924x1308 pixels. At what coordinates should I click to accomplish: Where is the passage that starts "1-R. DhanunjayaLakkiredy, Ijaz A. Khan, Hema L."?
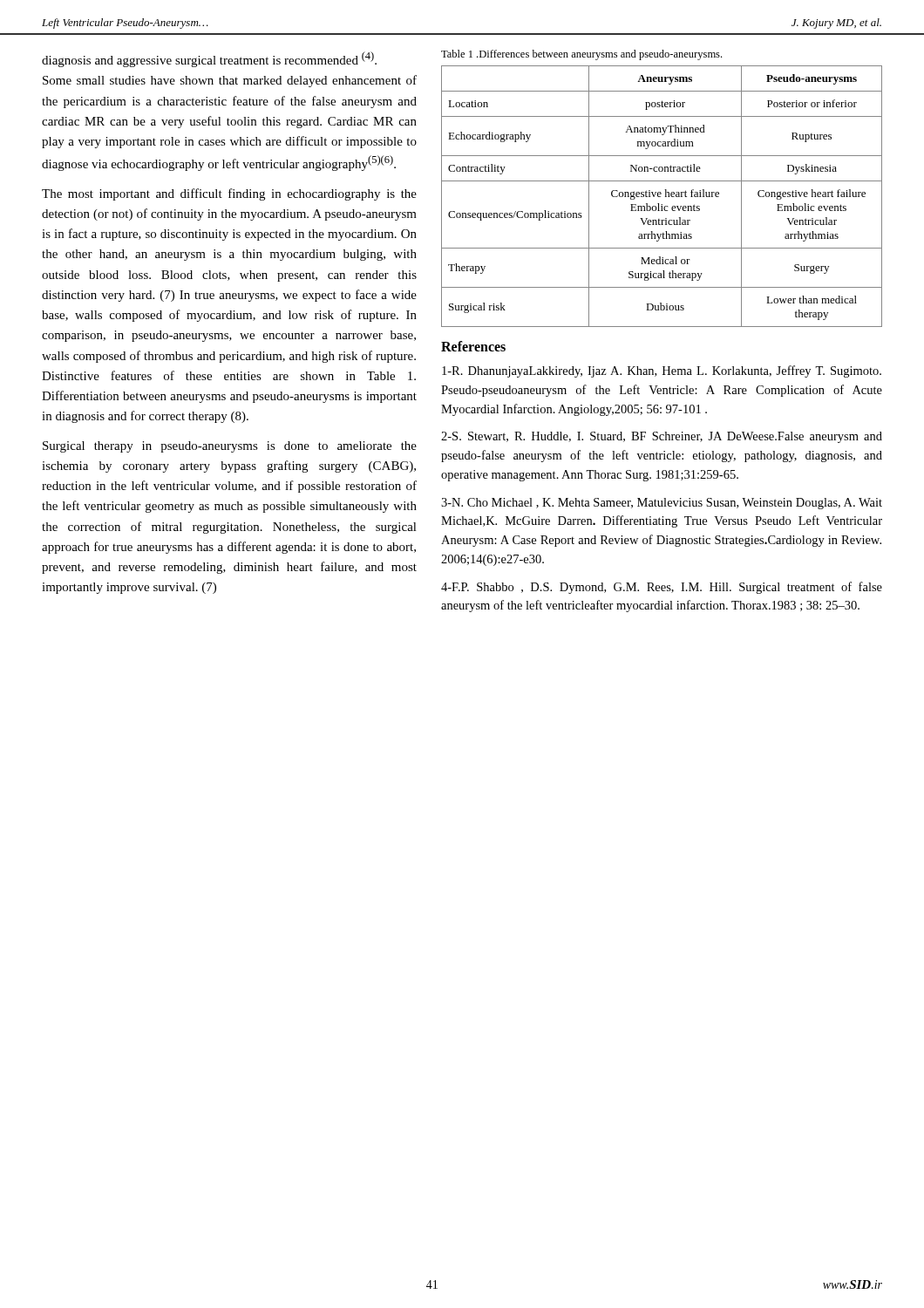662,390
